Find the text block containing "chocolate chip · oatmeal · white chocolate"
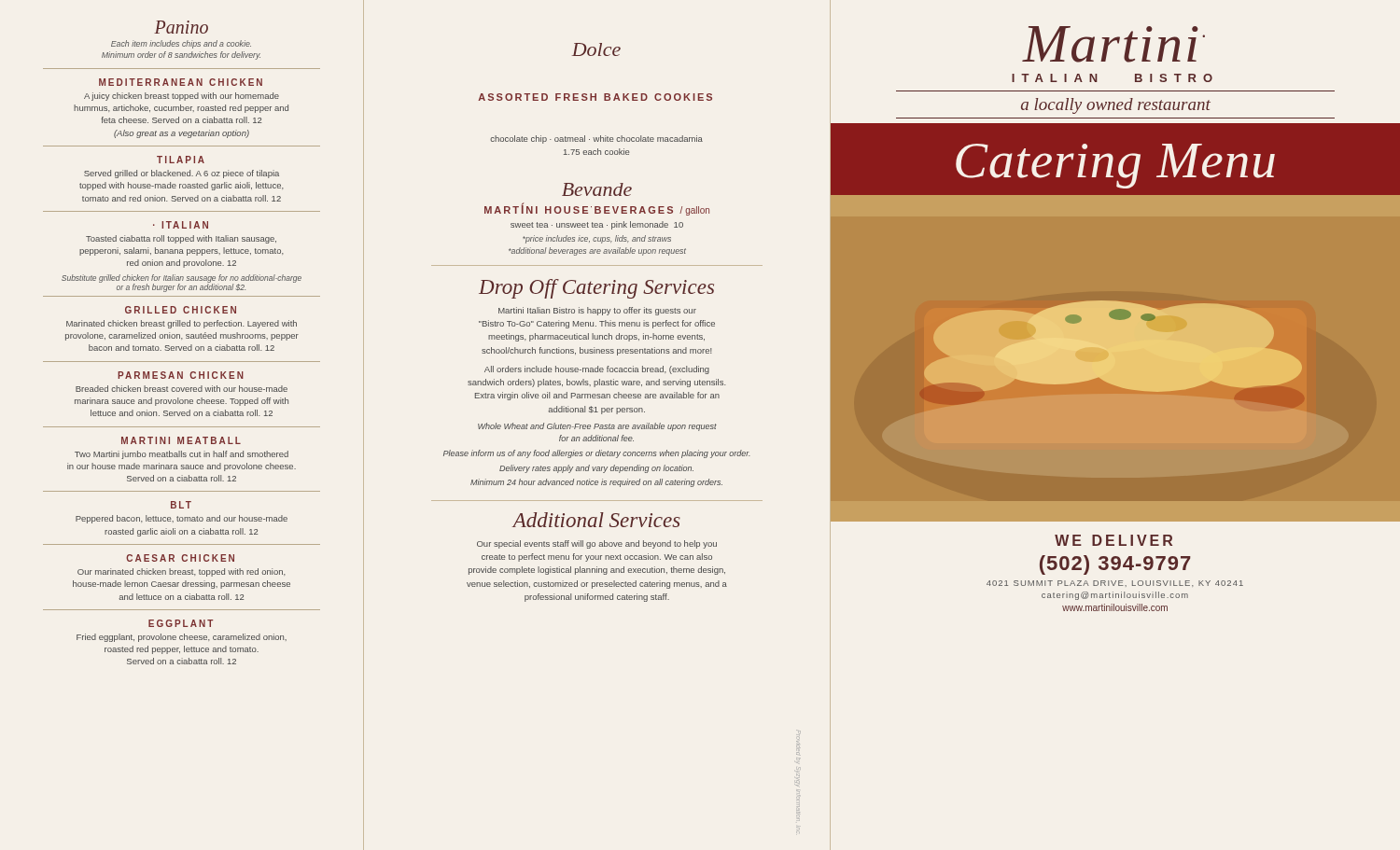The width and height of the screenshot is (1400, 850). click(596, 145)
